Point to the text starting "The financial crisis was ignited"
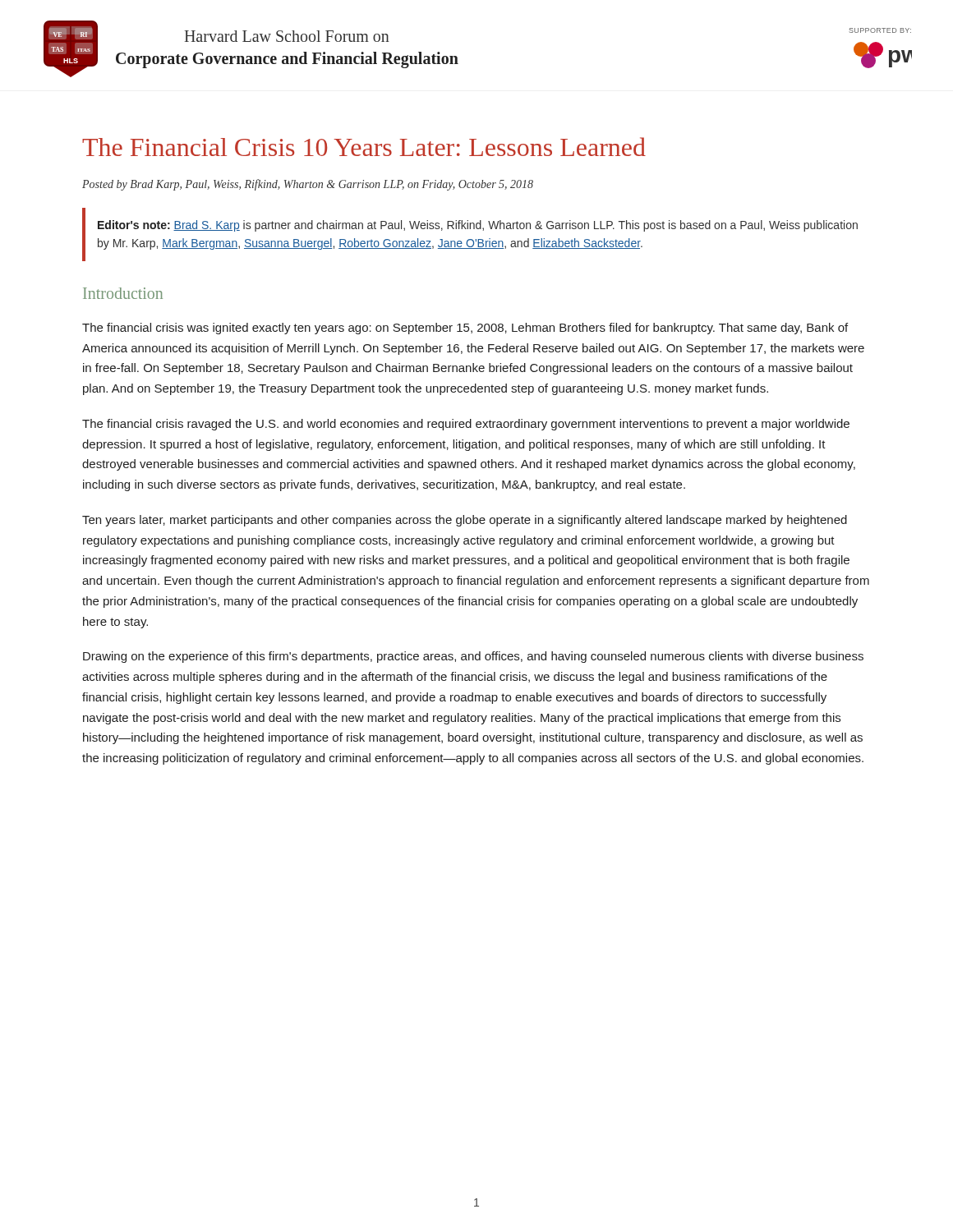 [476, 358]
